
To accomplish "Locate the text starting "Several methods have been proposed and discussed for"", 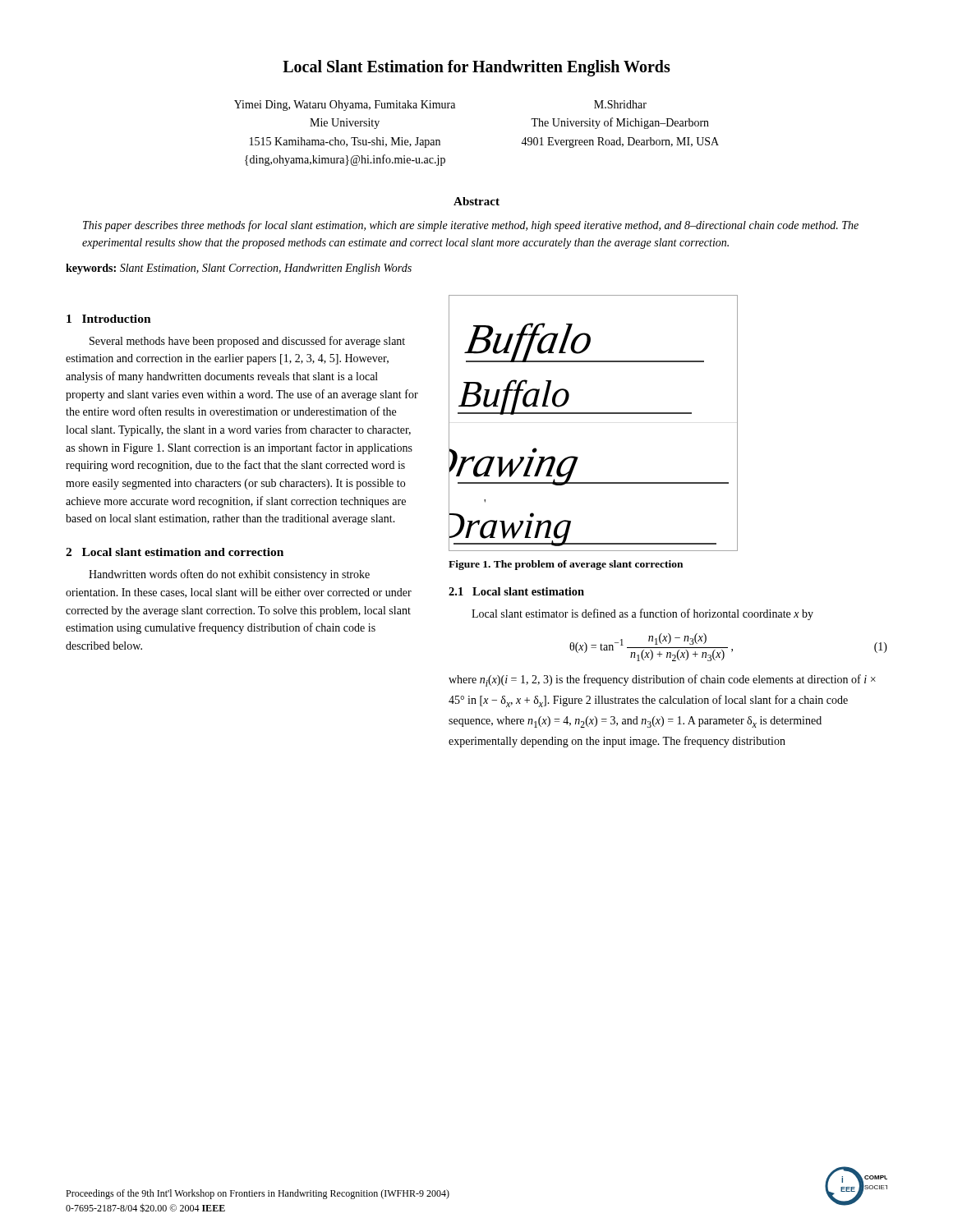I will (242, 430).
